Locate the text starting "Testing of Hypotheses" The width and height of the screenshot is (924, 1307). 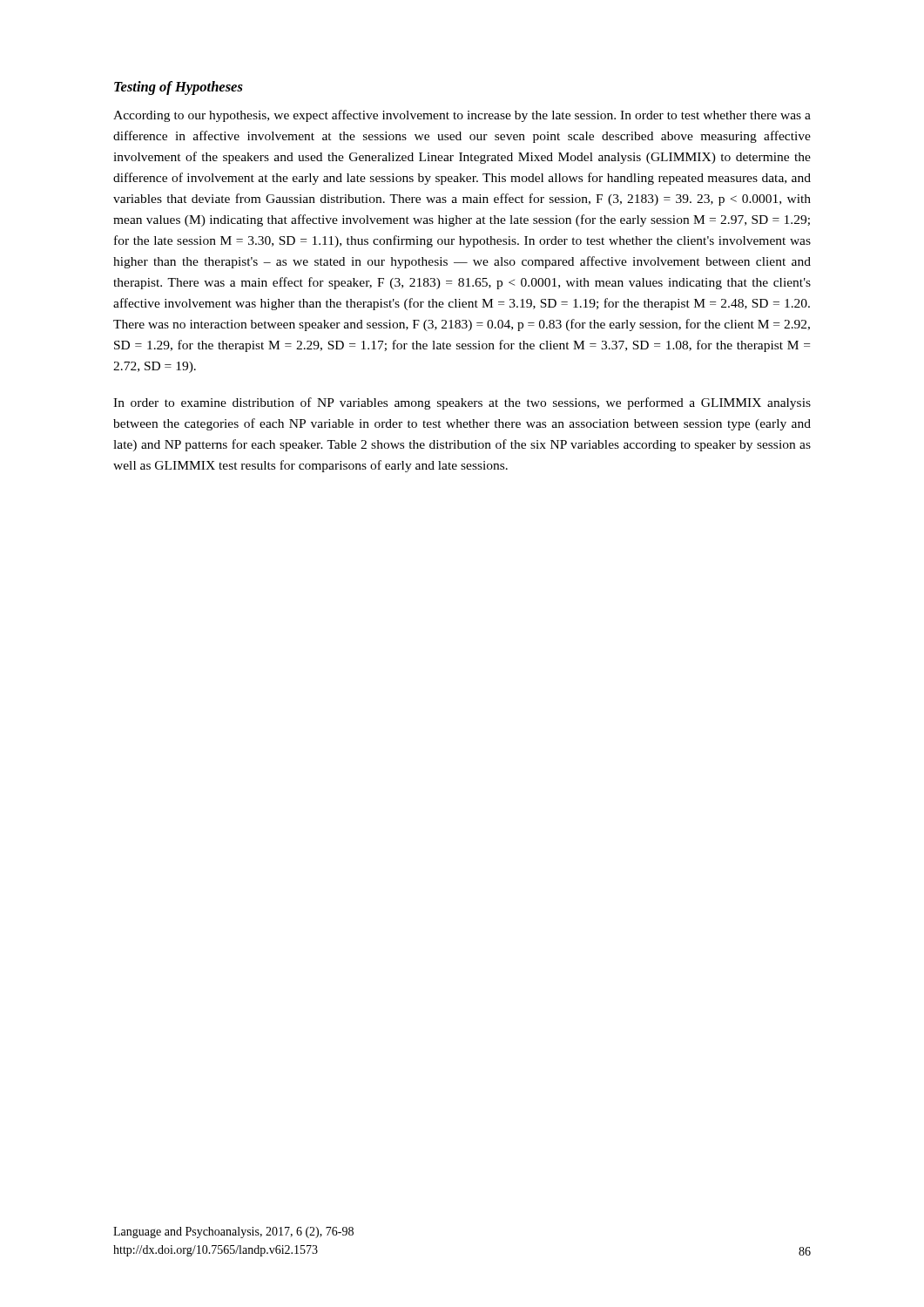click(178, 87)
